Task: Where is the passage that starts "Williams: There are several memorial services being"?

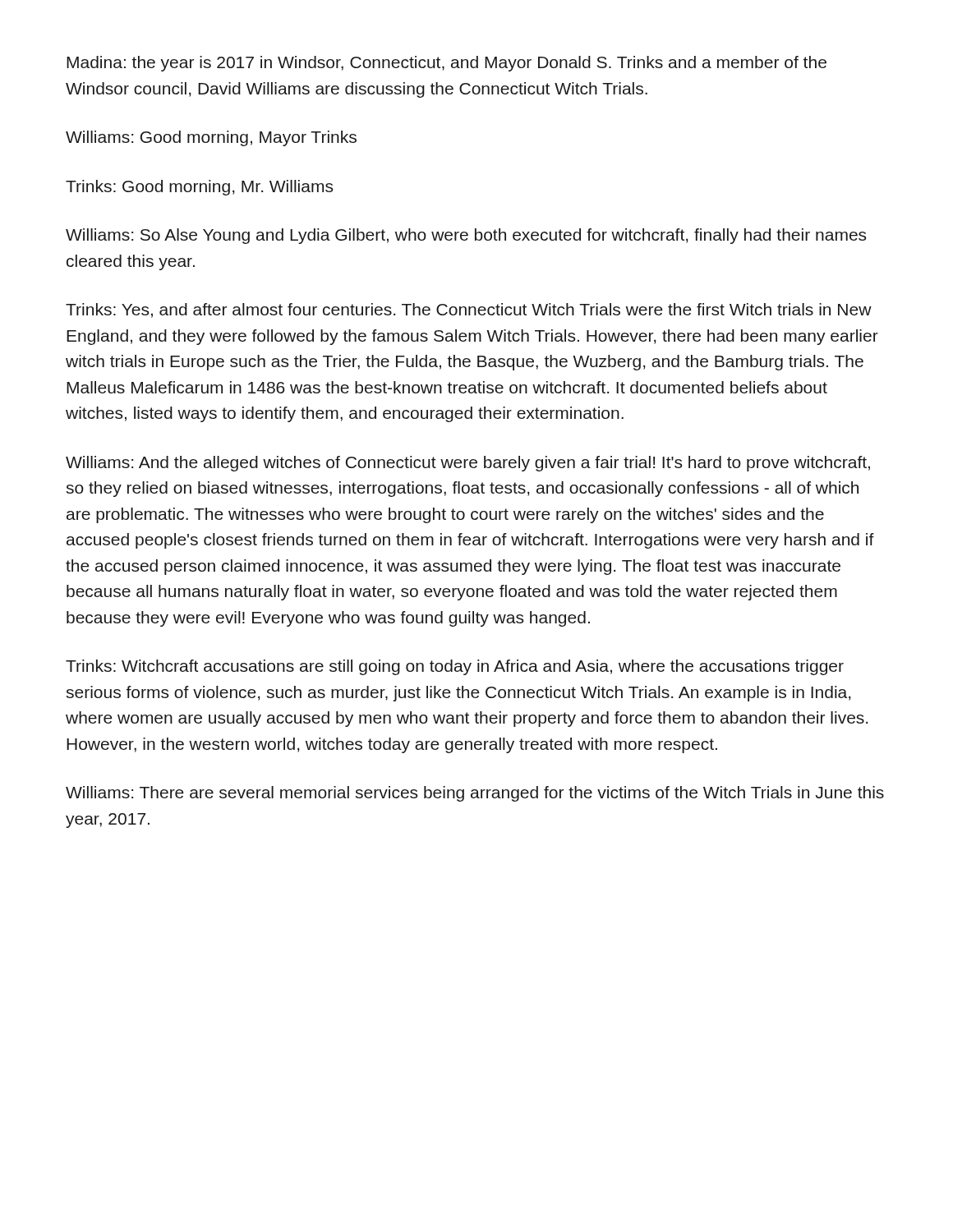Action: 475,805
